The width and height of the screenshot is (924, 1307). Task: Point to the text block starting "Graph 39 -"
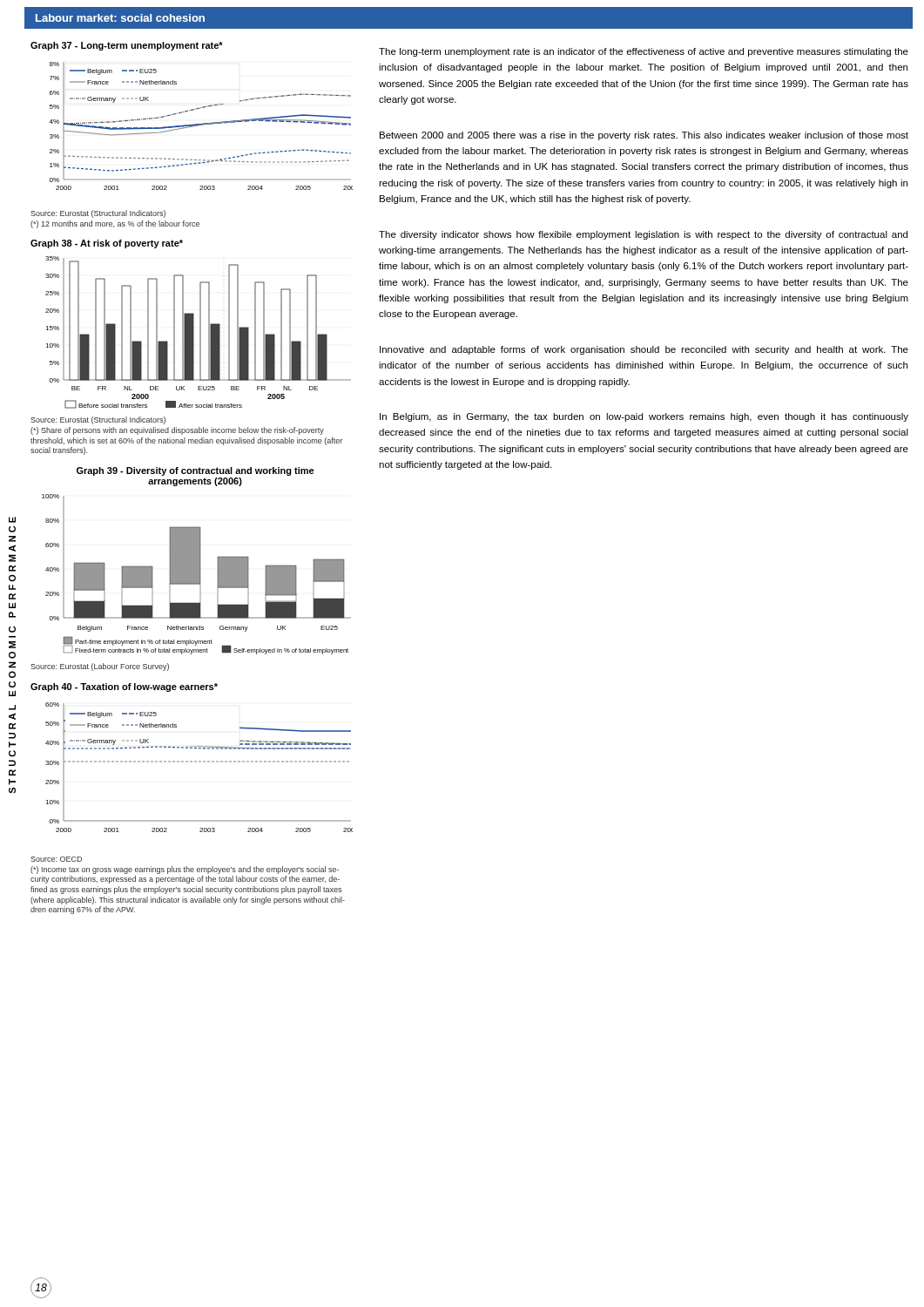point(195,476)
